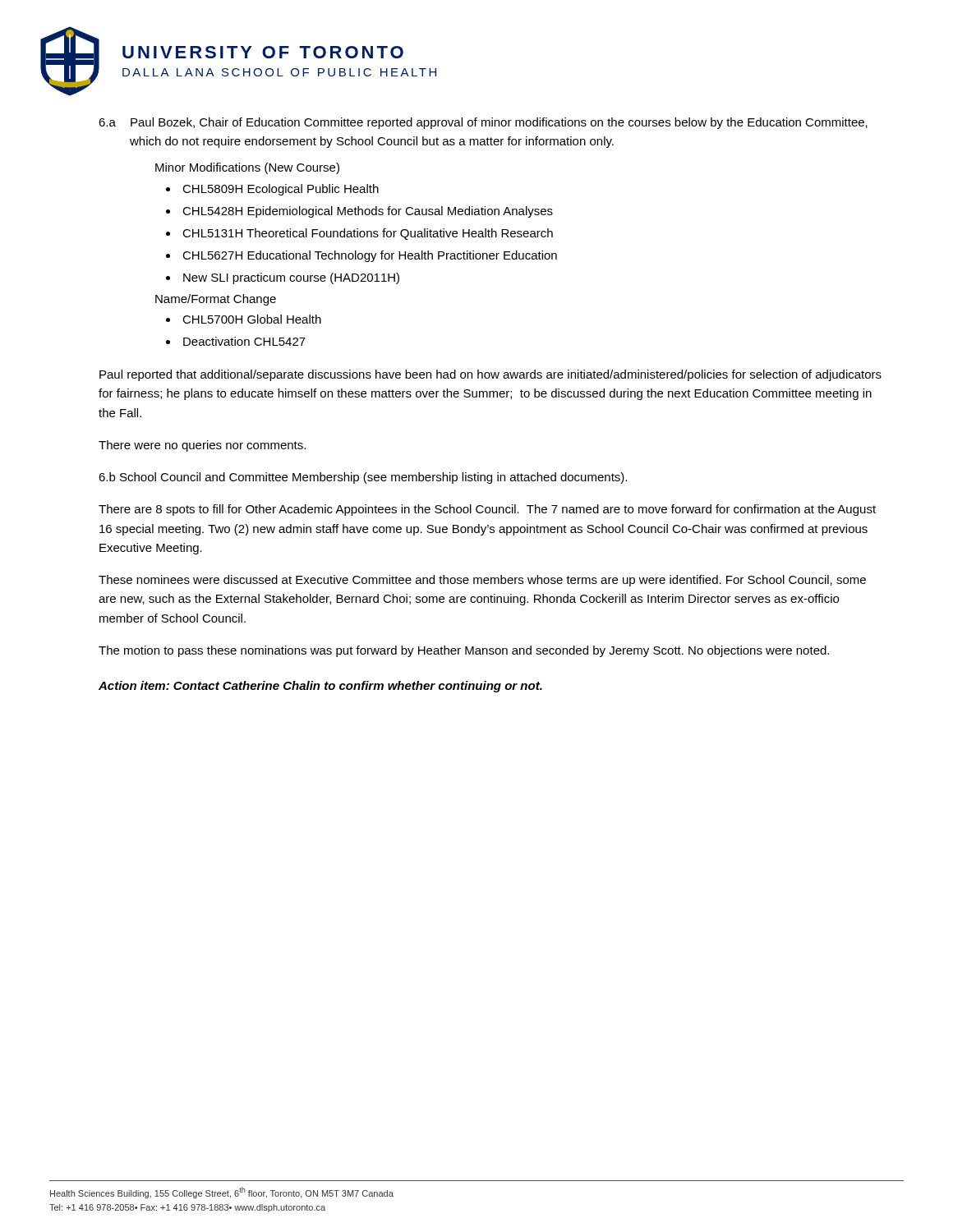Locate the text with the text "Minor Modifications (New Course)"
Viewport: 953px width, 1232px height.
(247, 167)
